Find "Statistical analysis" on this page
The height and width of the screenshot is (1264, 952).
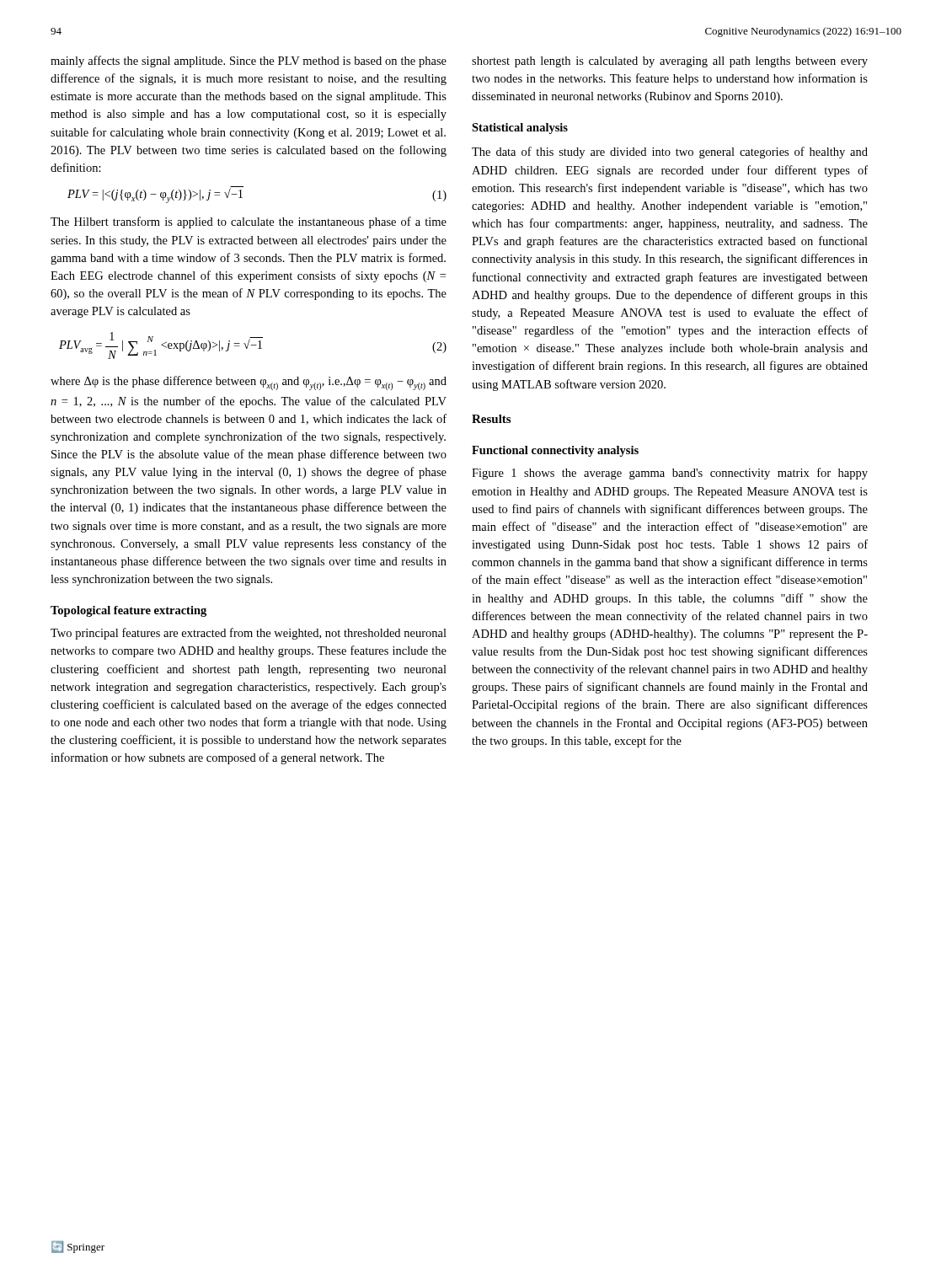520,128
